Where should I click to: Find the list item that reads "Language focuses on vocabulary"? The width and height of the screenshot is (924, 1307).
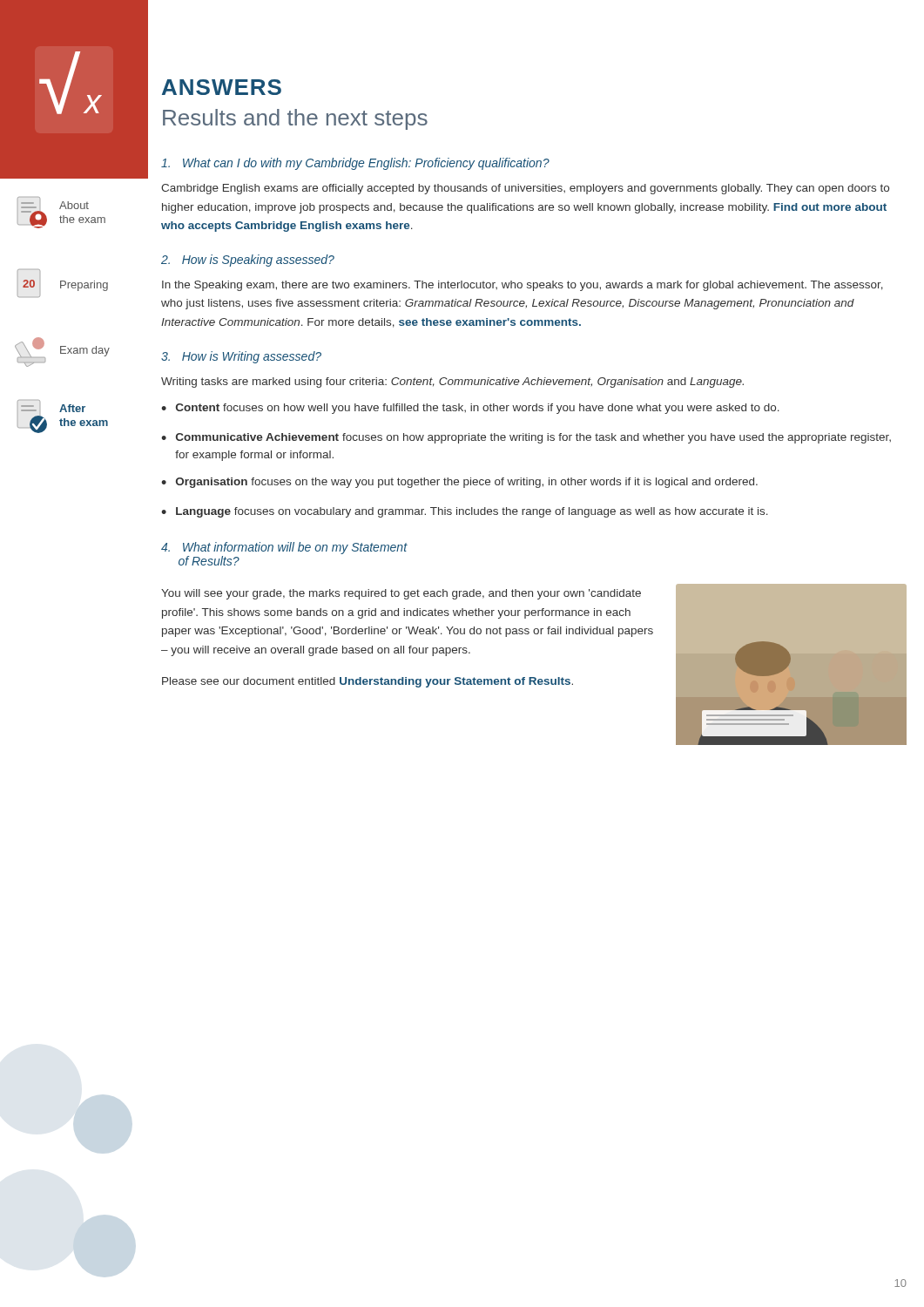point(534,513)
